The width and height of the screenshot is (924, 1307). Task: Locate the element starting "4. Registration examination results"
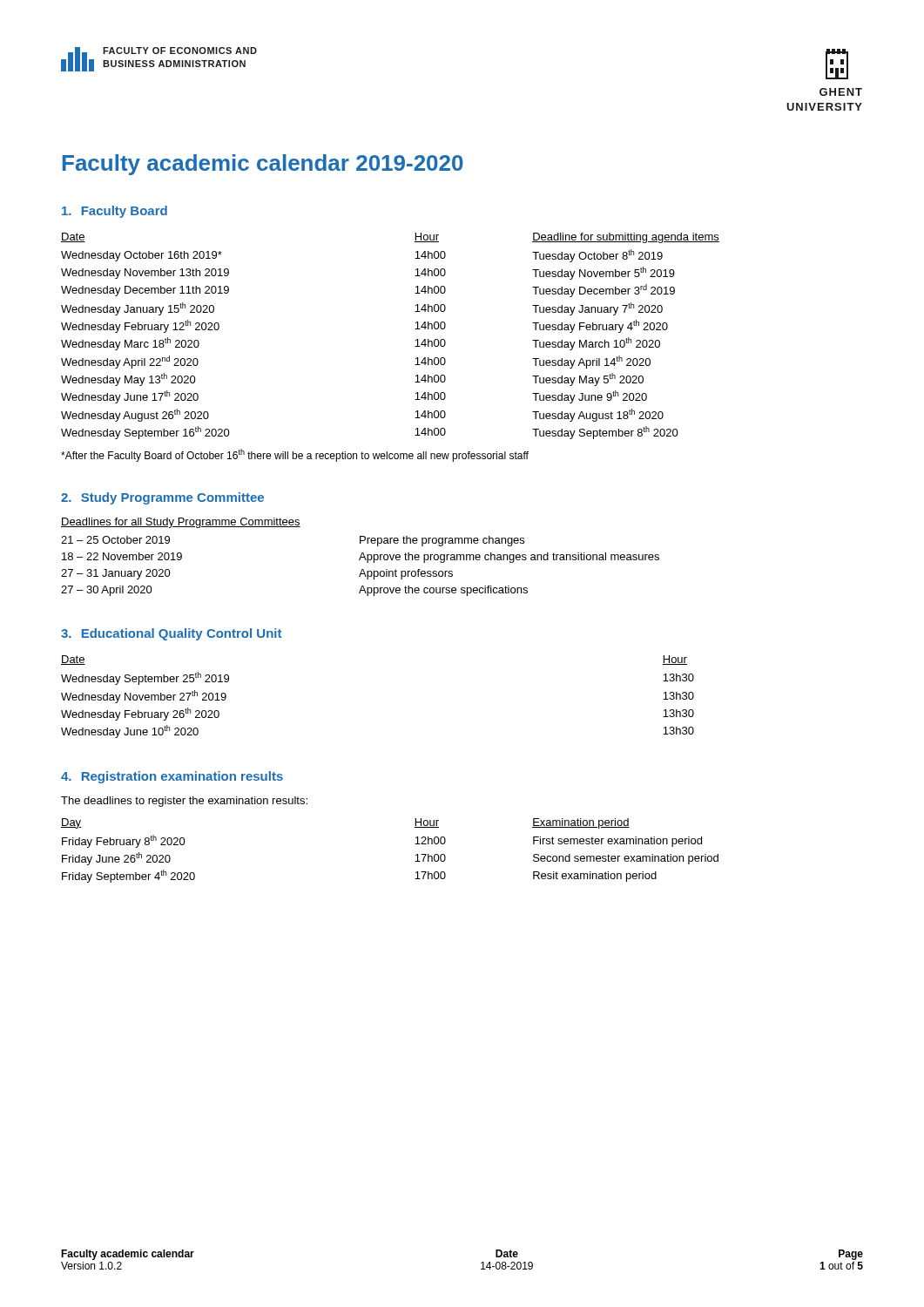pyautogui.click(x=172, y=777)
